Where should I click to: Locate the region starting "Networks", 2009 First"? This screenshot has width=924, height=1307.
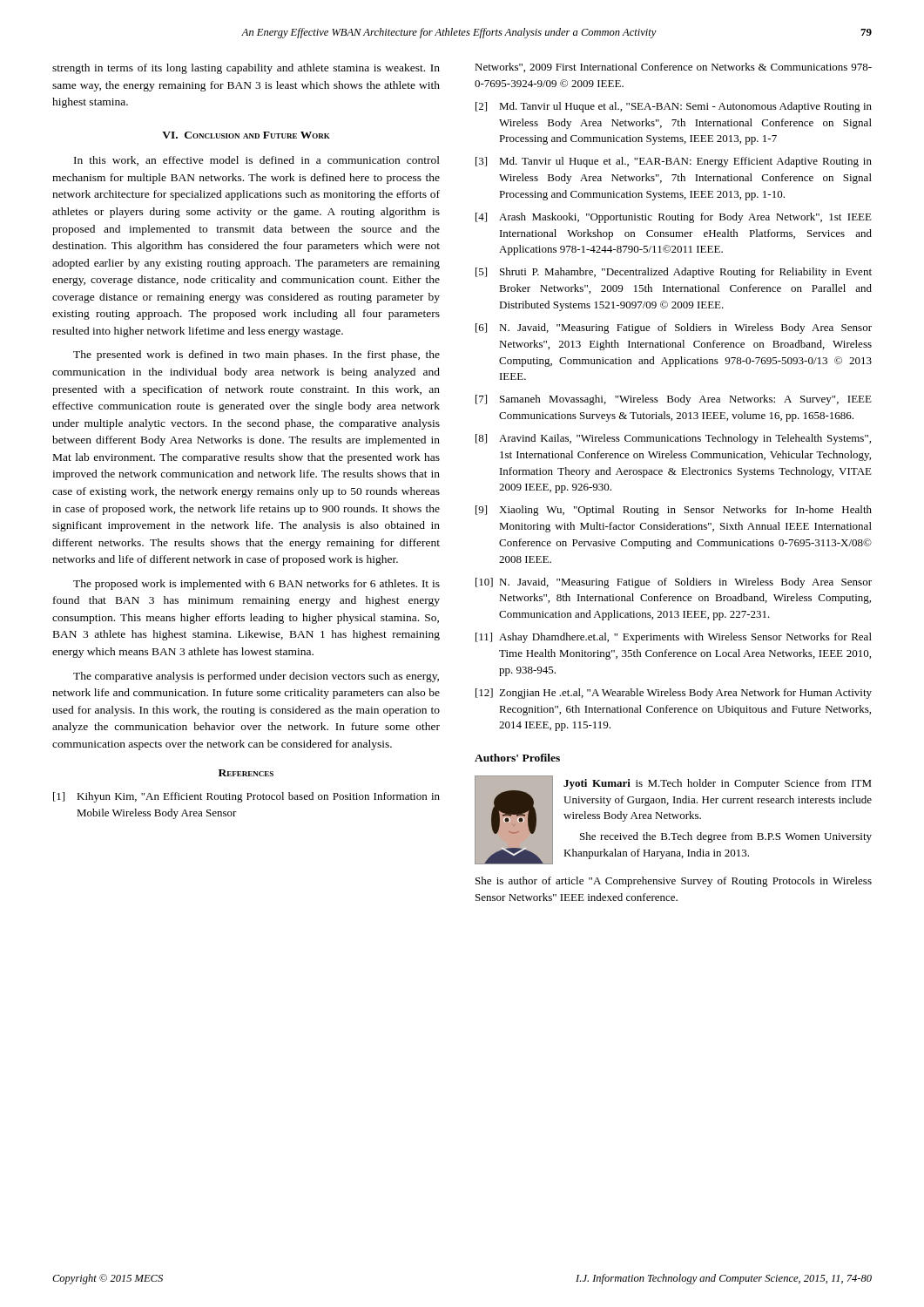(673, 76)
